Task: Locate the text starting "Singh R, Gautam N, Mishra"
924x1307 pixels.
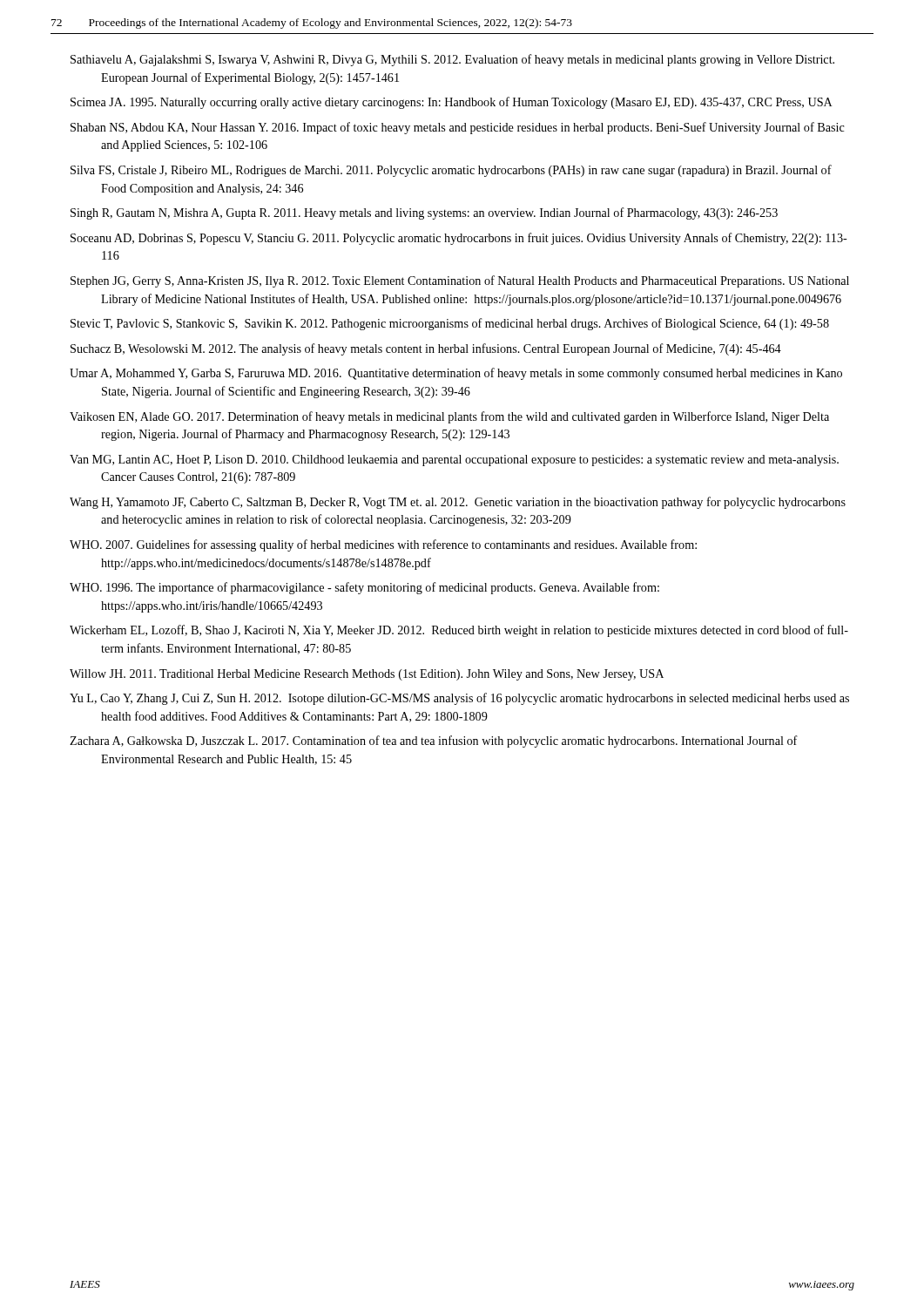Action: (x=424, y=213)
